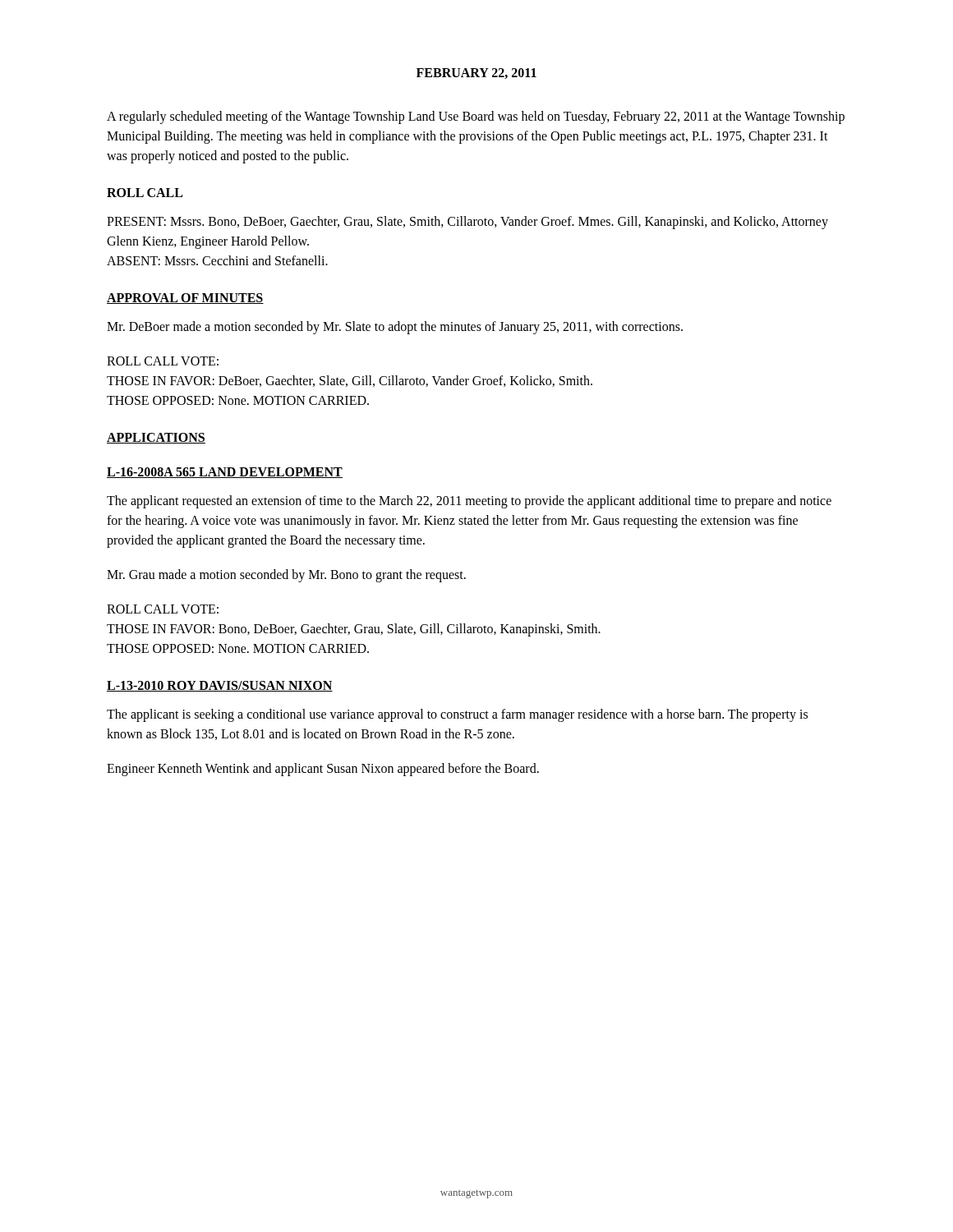Select the text starting "Mr. Grau made a motion seconded by"
The width and height of the screenshot is (953, 1232).
click(x=287, y=575)
